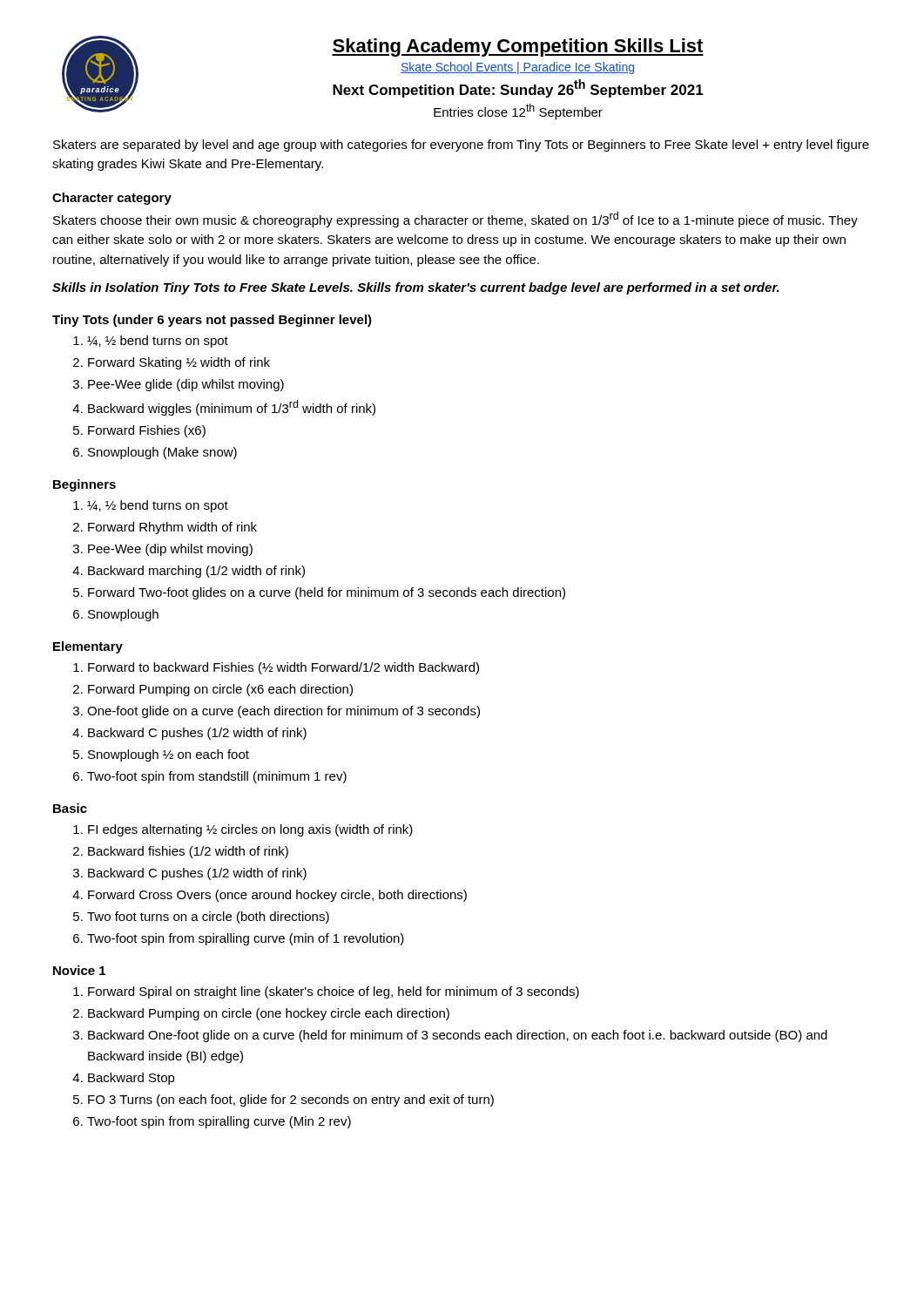The height and width of the screenshot is (1307, 924).
Task: Find the region starting "Forward Pumping on circle (x6 each direction)"
Action: coord(220,688)
